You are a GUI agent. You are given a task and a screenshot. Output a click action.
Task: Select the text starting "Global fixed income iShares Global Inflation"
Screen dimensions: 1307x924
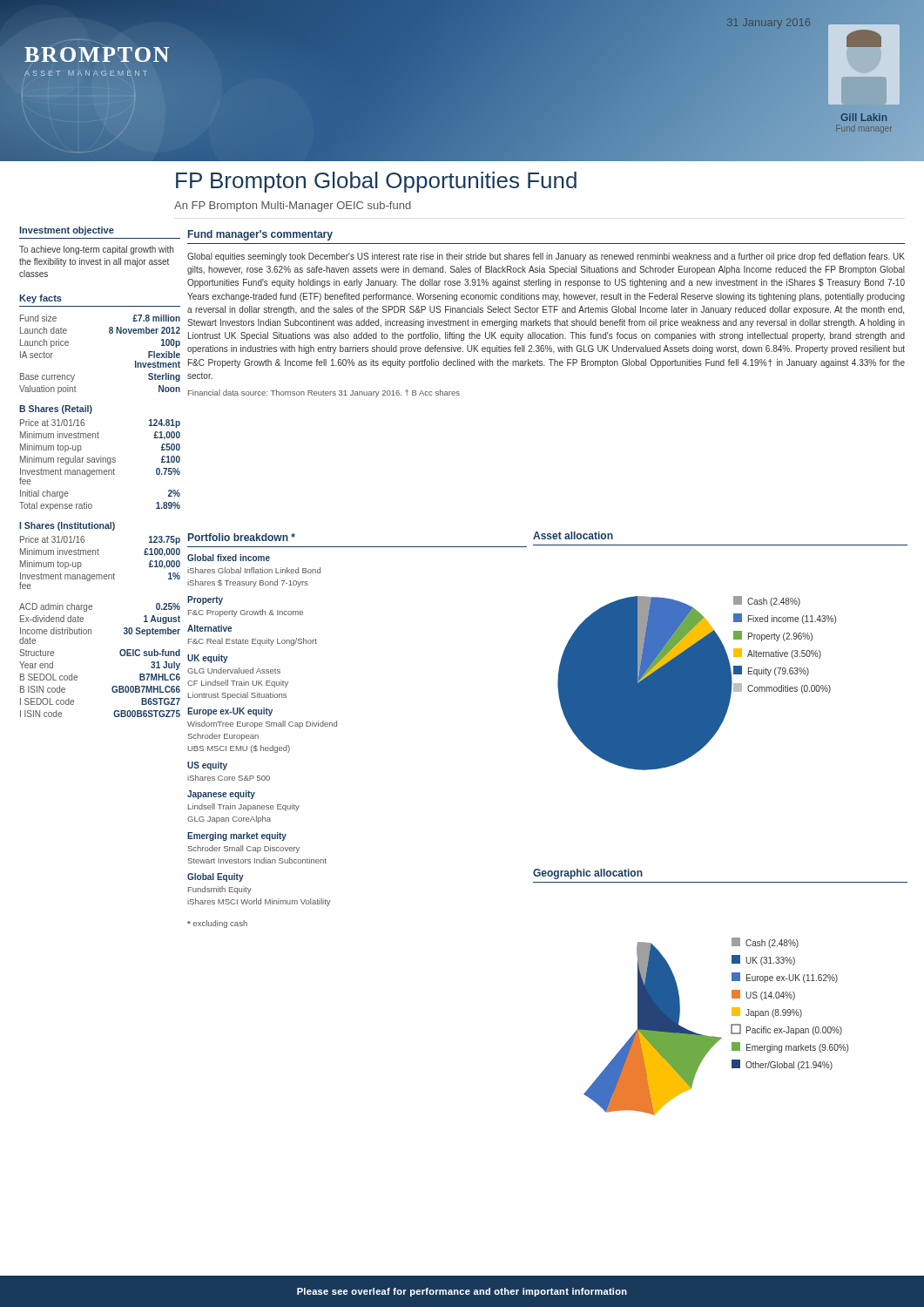point(229,558)
